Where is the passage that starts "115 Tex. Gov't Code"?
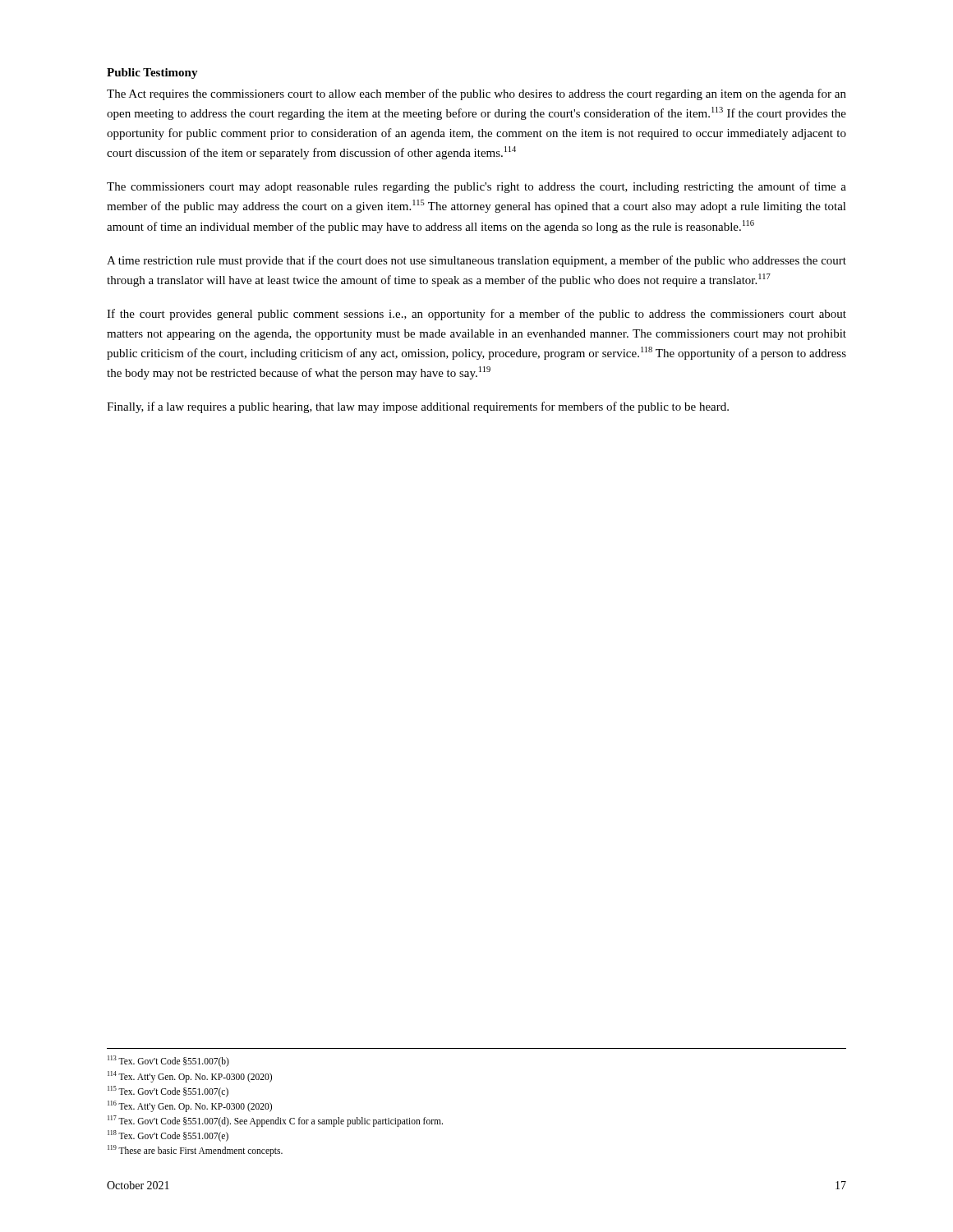This screenshot has height=1232, width=953. [168, 1090]
